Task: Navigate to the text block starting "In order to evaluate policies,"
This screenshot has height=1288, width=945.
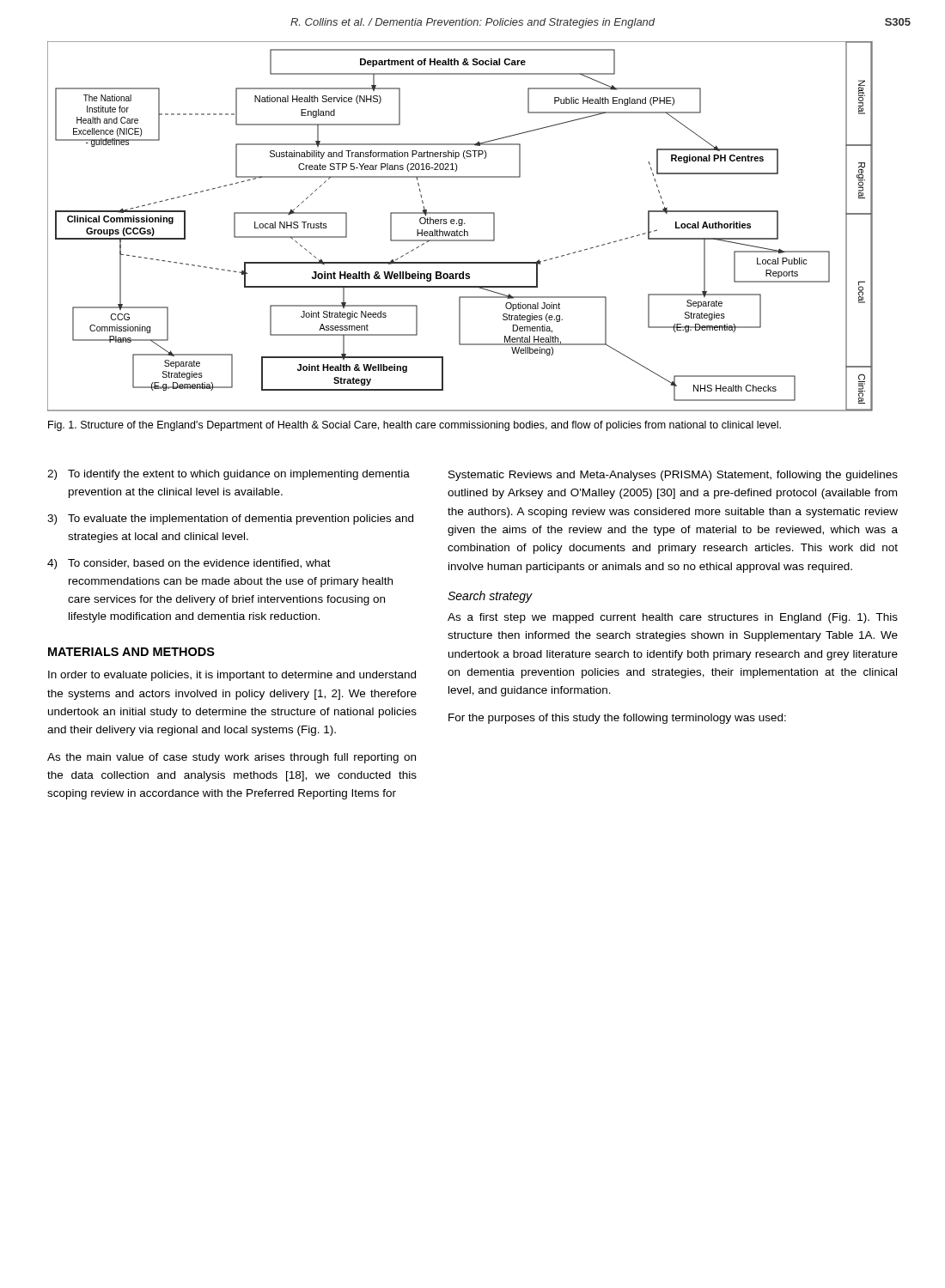Action: [232, 702]
